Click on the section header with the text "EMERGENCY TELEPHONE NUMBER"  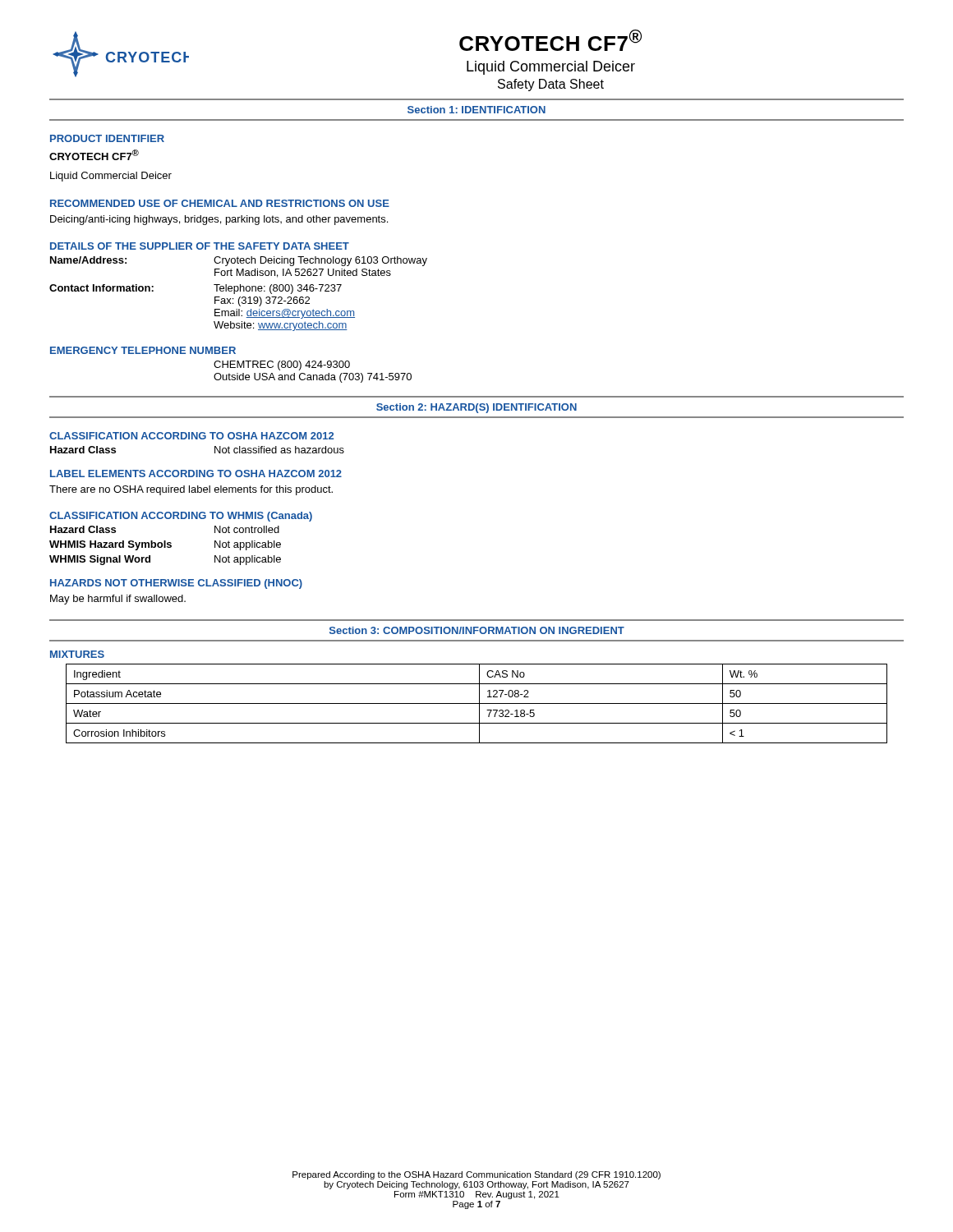(x=143, y=351)
